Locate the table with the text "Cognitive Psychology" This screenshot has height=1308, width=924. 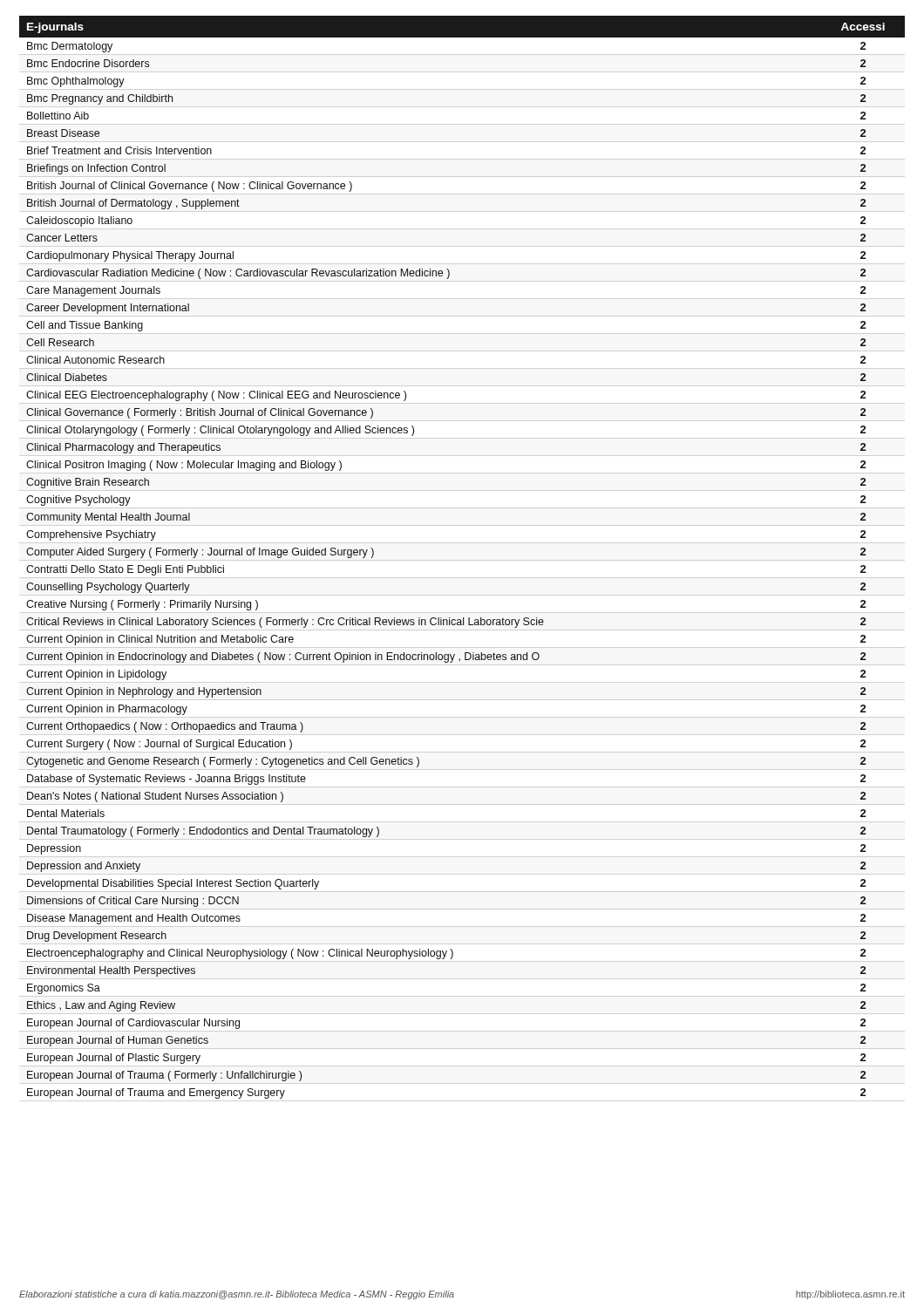pyautogui.click(x=462, y=559)
